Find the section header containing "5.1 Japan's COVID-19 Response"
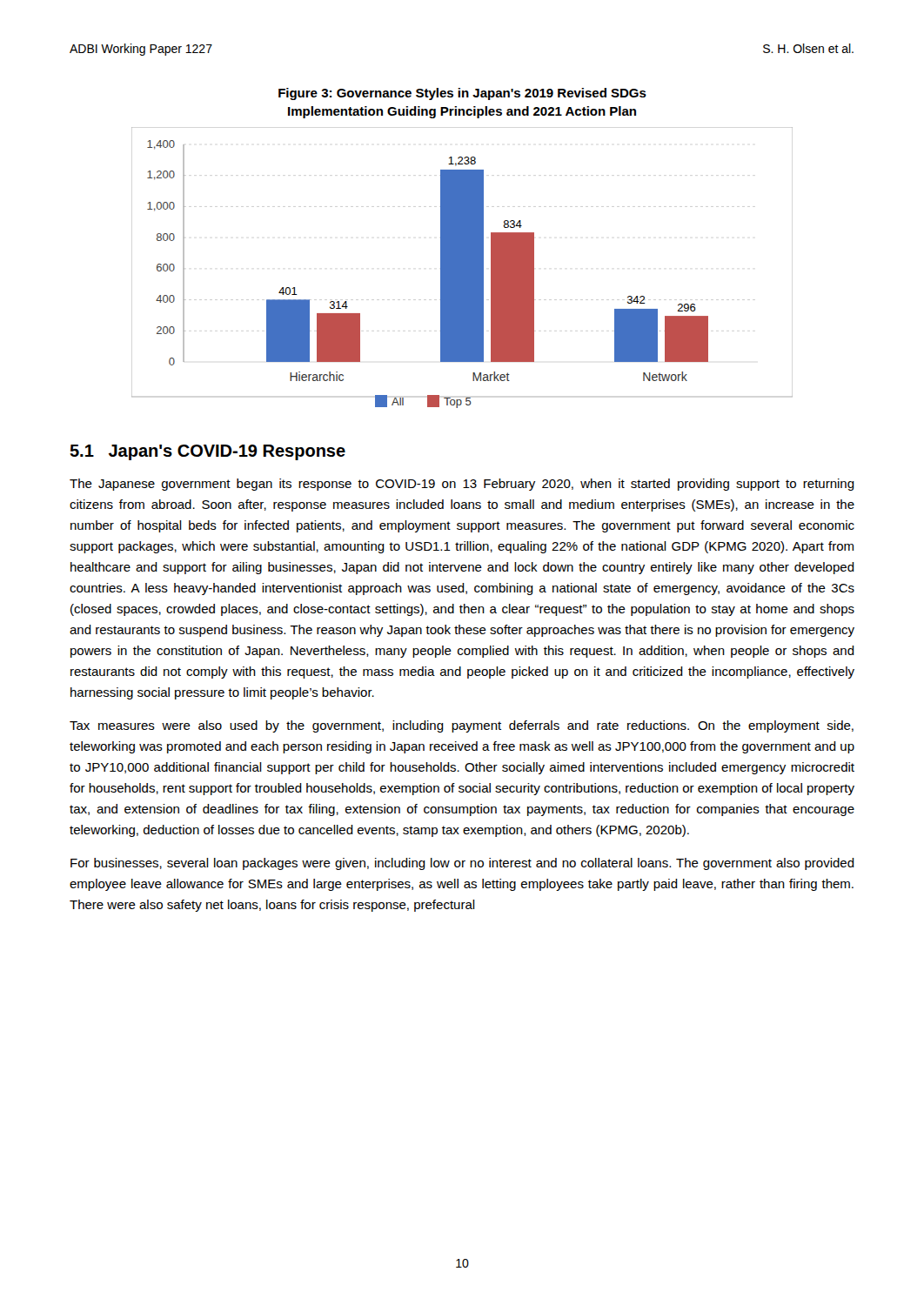The height and width of the screenshot is (1305, 924). (x=208, y=451)
